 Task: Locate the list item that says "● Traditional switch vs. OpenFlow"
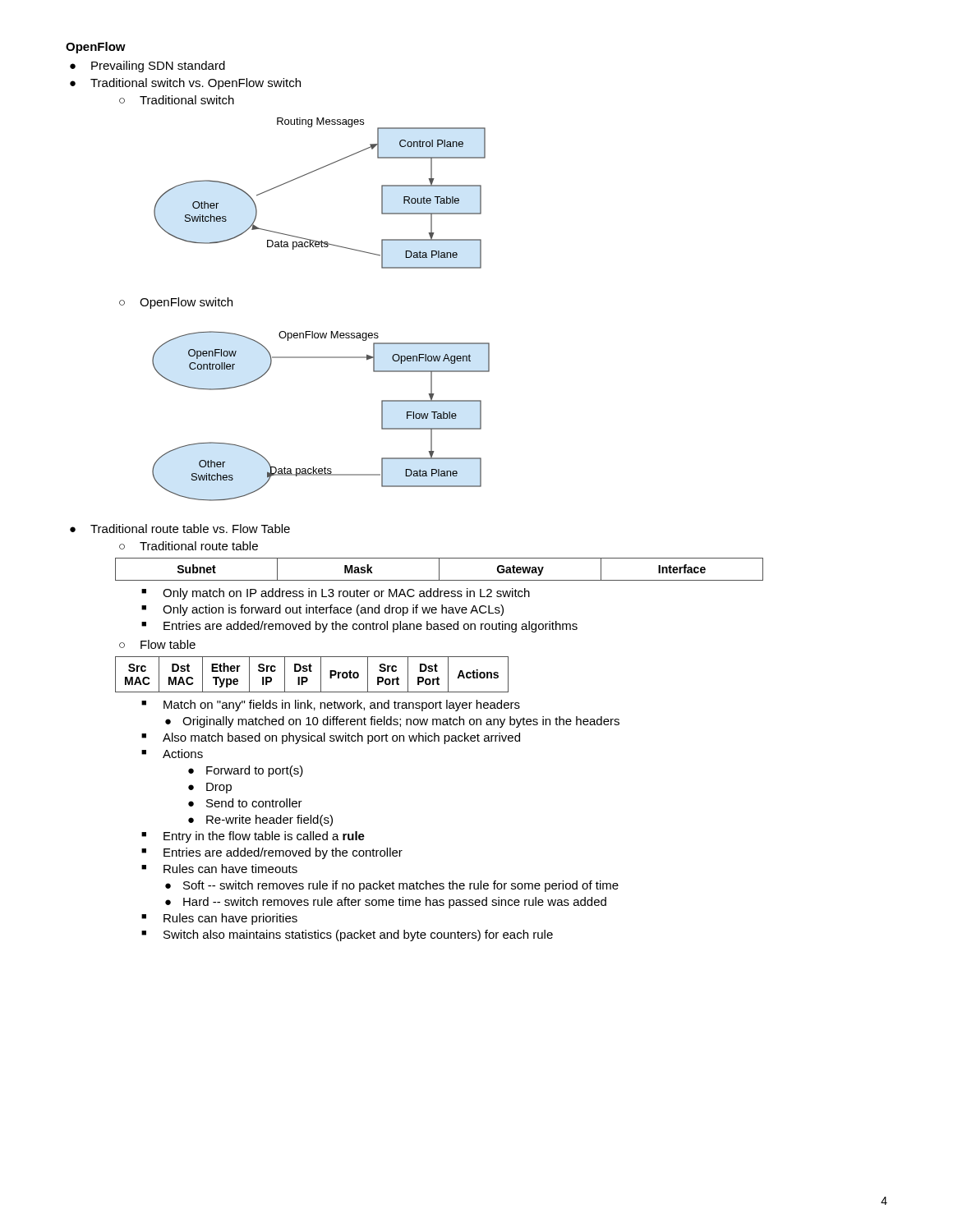tap(185, 84)
